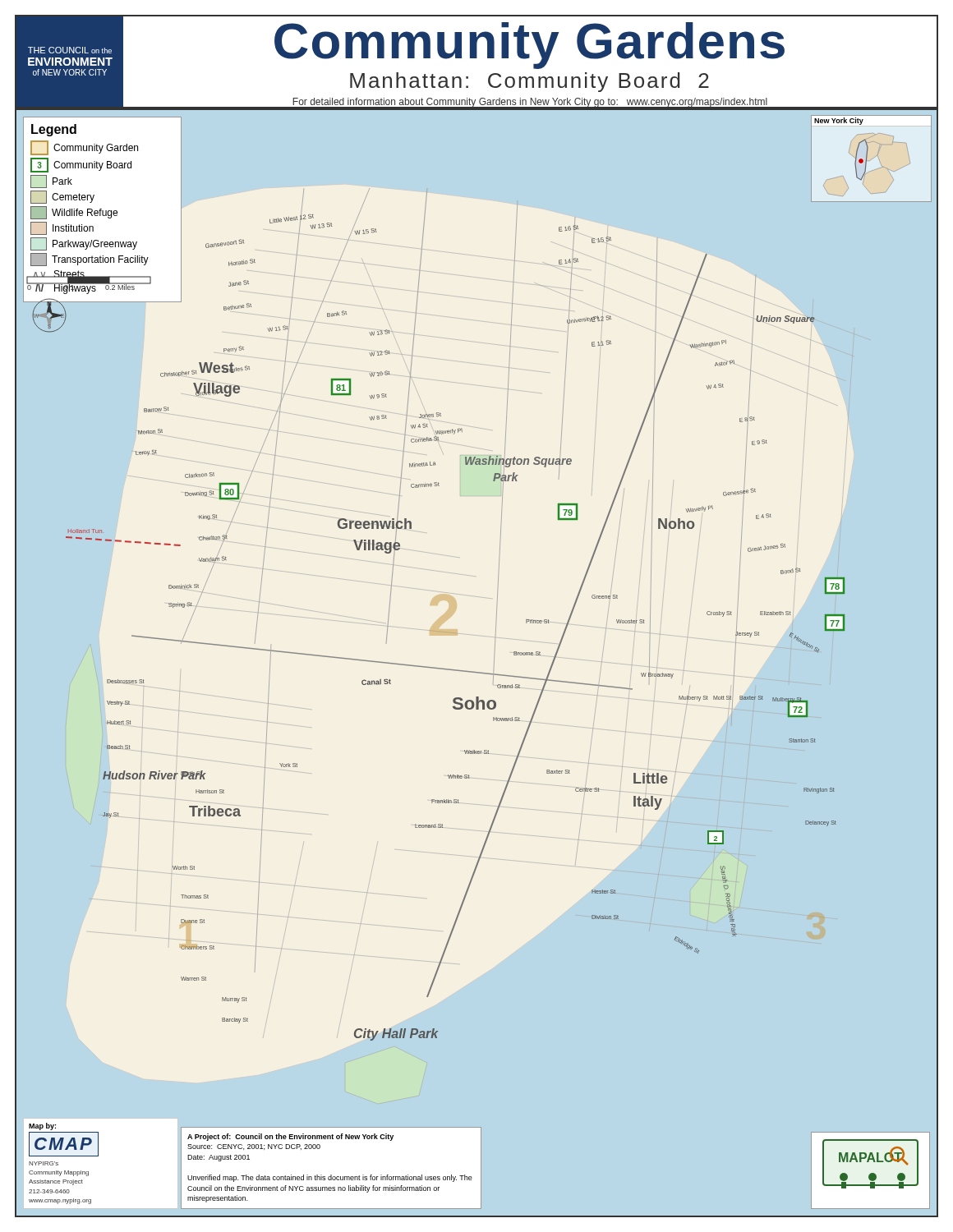The image size is (953, 1232).
Task: Select the block starting "0 0.1 0.2 Miles"
Action: [94, 282]
